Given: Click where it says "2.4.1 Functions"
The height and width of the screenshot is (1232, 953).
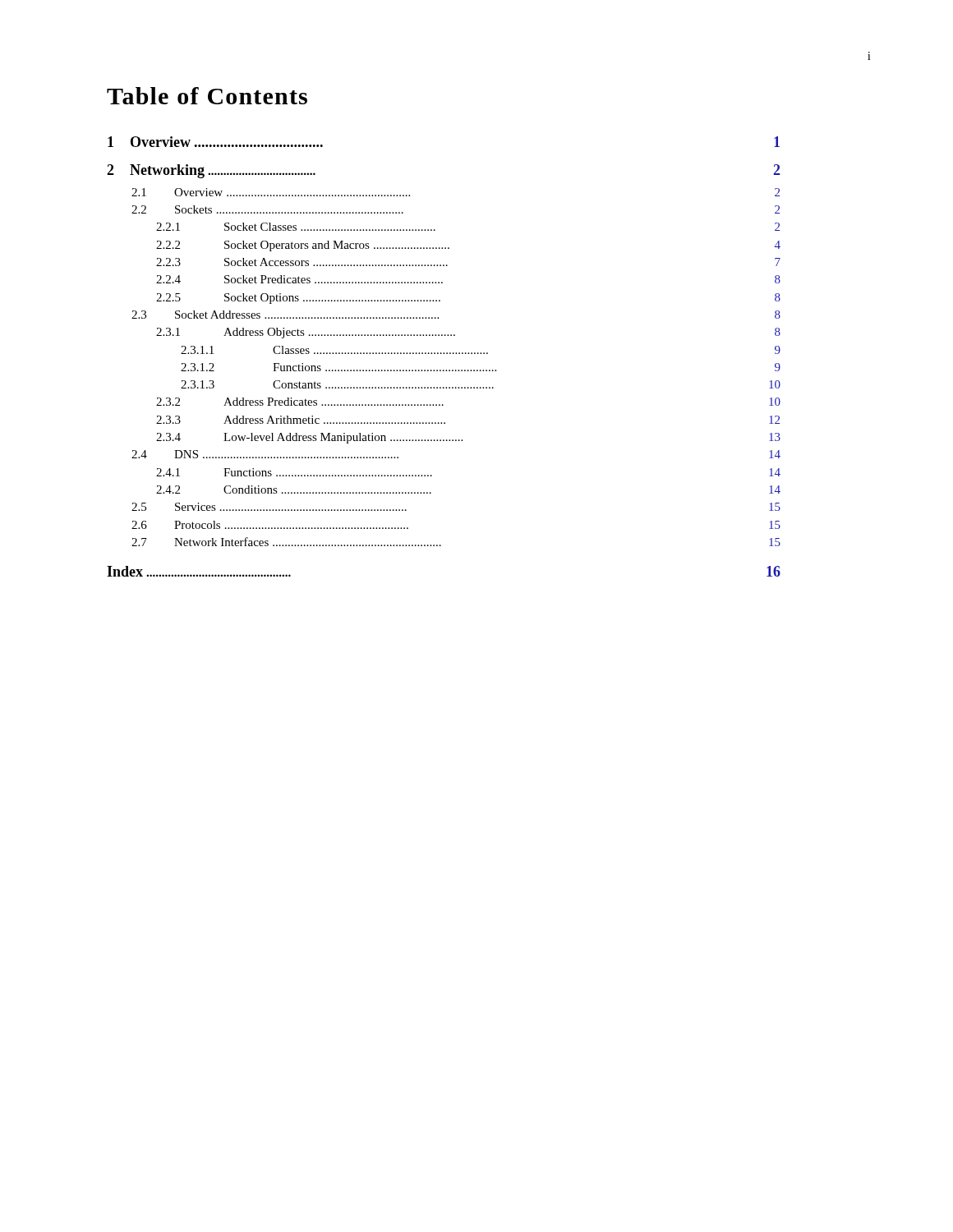Looking at the screenshot, I should tap(168, 471).
